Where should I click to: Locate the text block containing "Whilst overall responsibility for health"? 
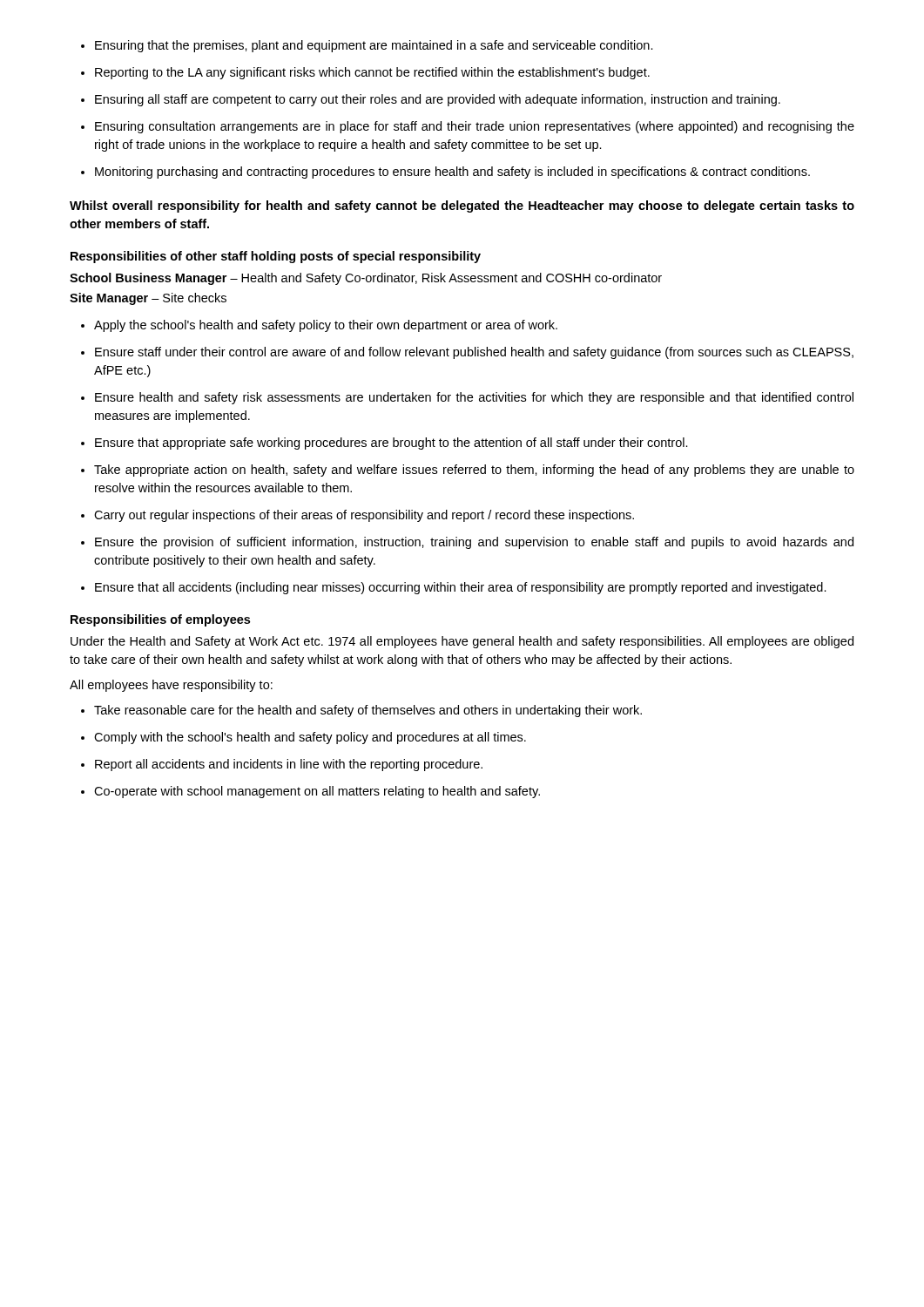462,215
